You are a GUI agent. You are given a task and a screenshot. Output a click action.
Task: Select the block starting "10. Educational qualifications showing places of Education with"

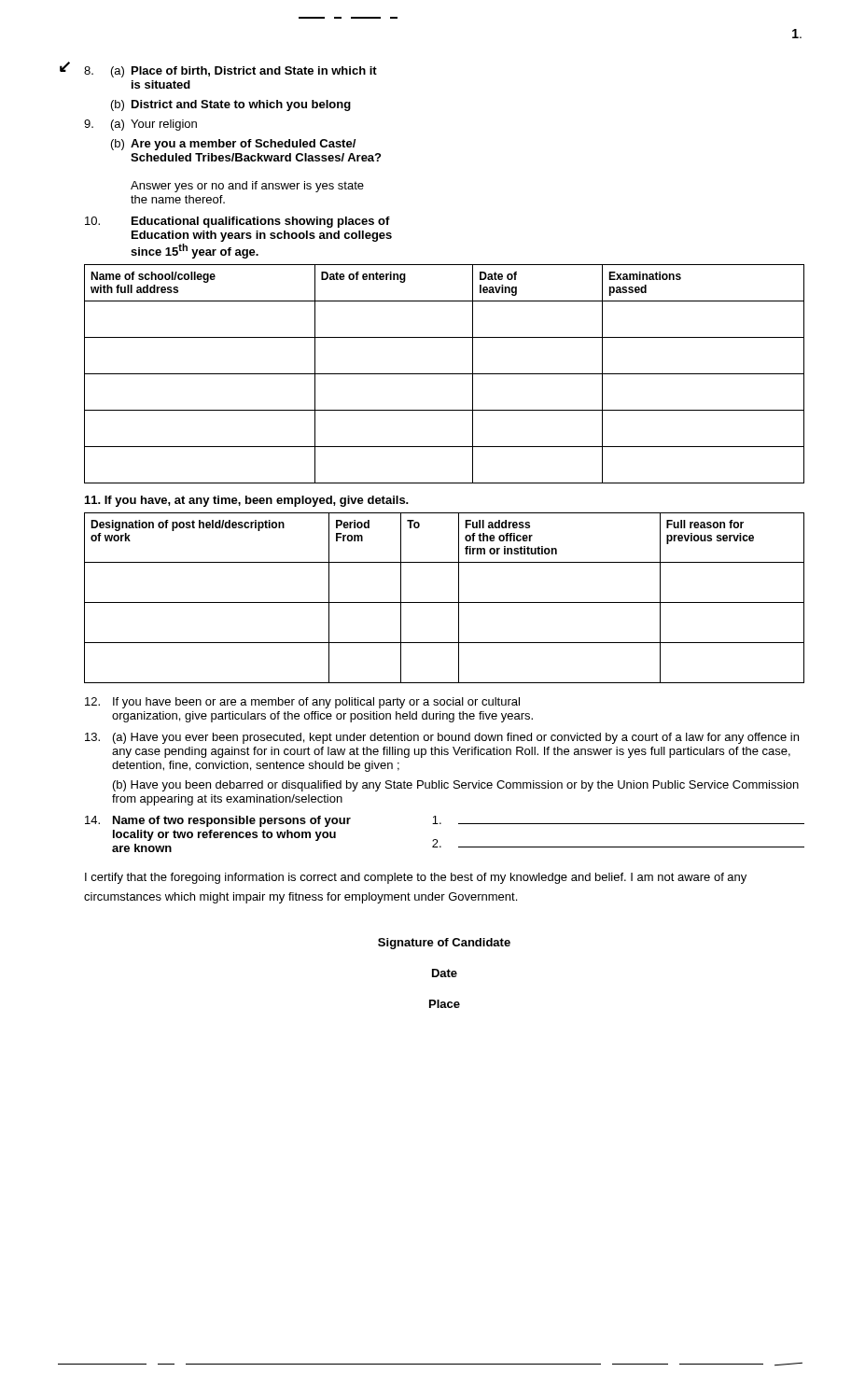237,222
